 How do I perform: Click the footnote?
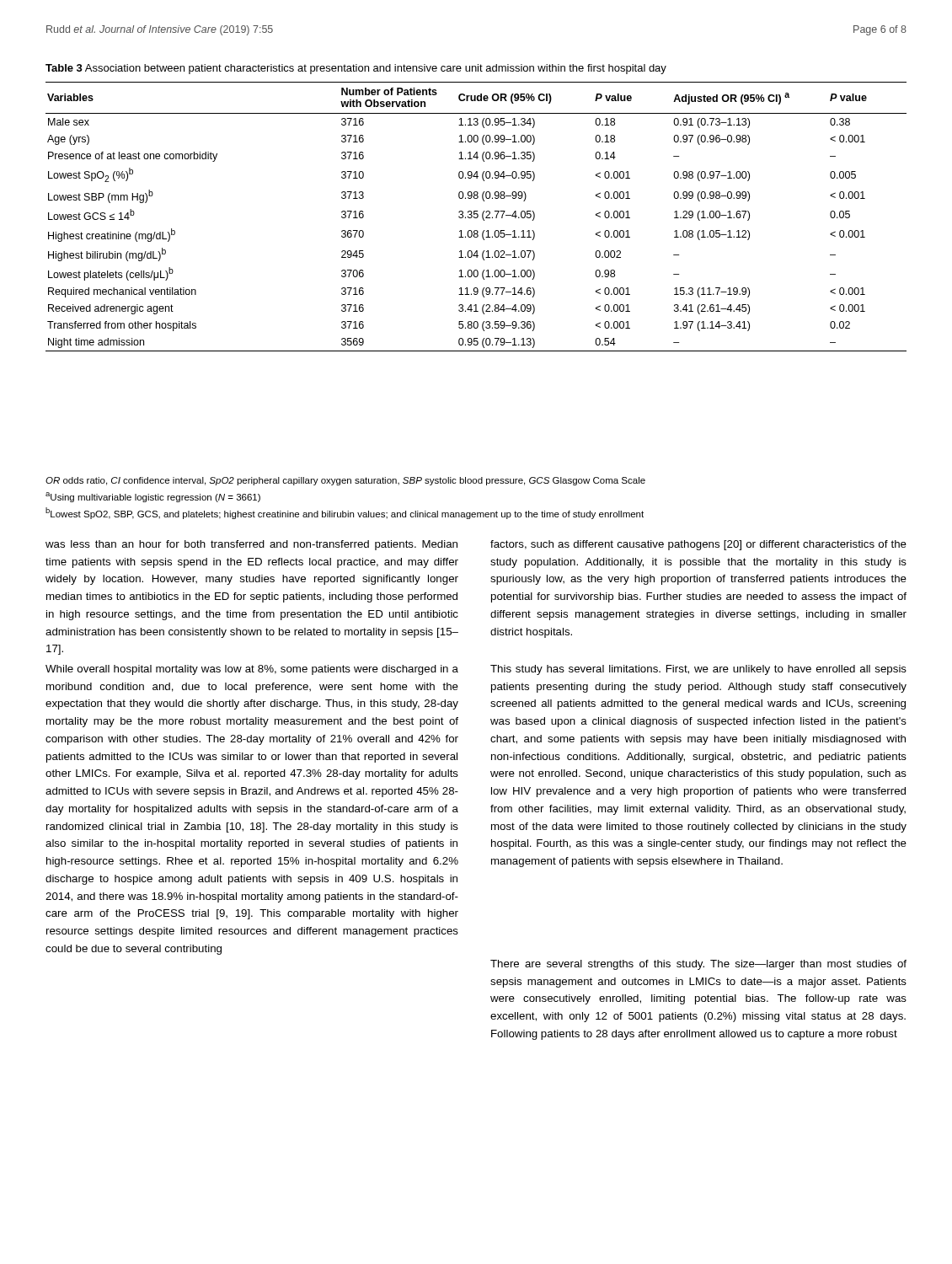click(345, 497)
